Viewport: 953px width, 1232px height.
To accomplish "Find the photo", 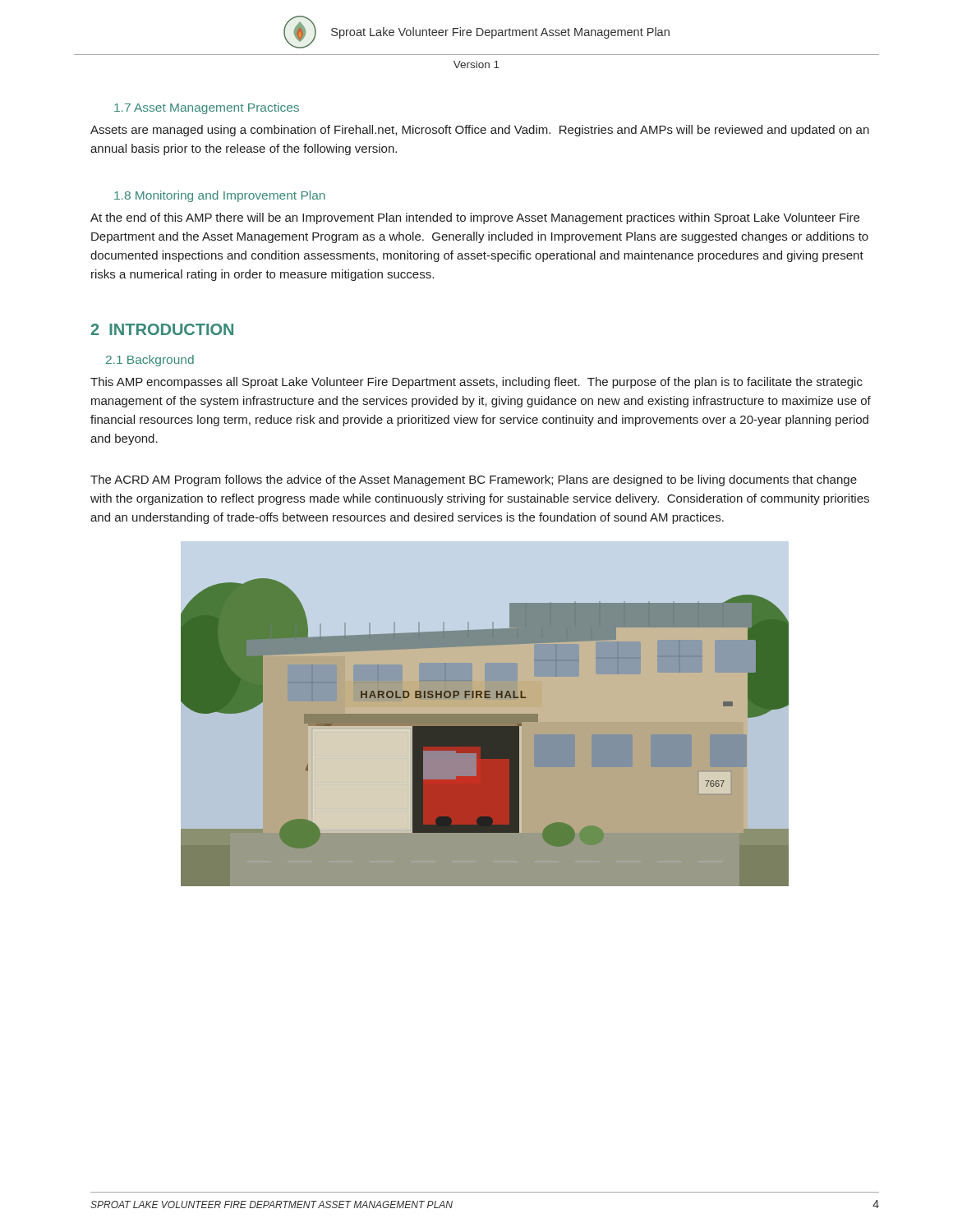I will click(x=485, y=714).
